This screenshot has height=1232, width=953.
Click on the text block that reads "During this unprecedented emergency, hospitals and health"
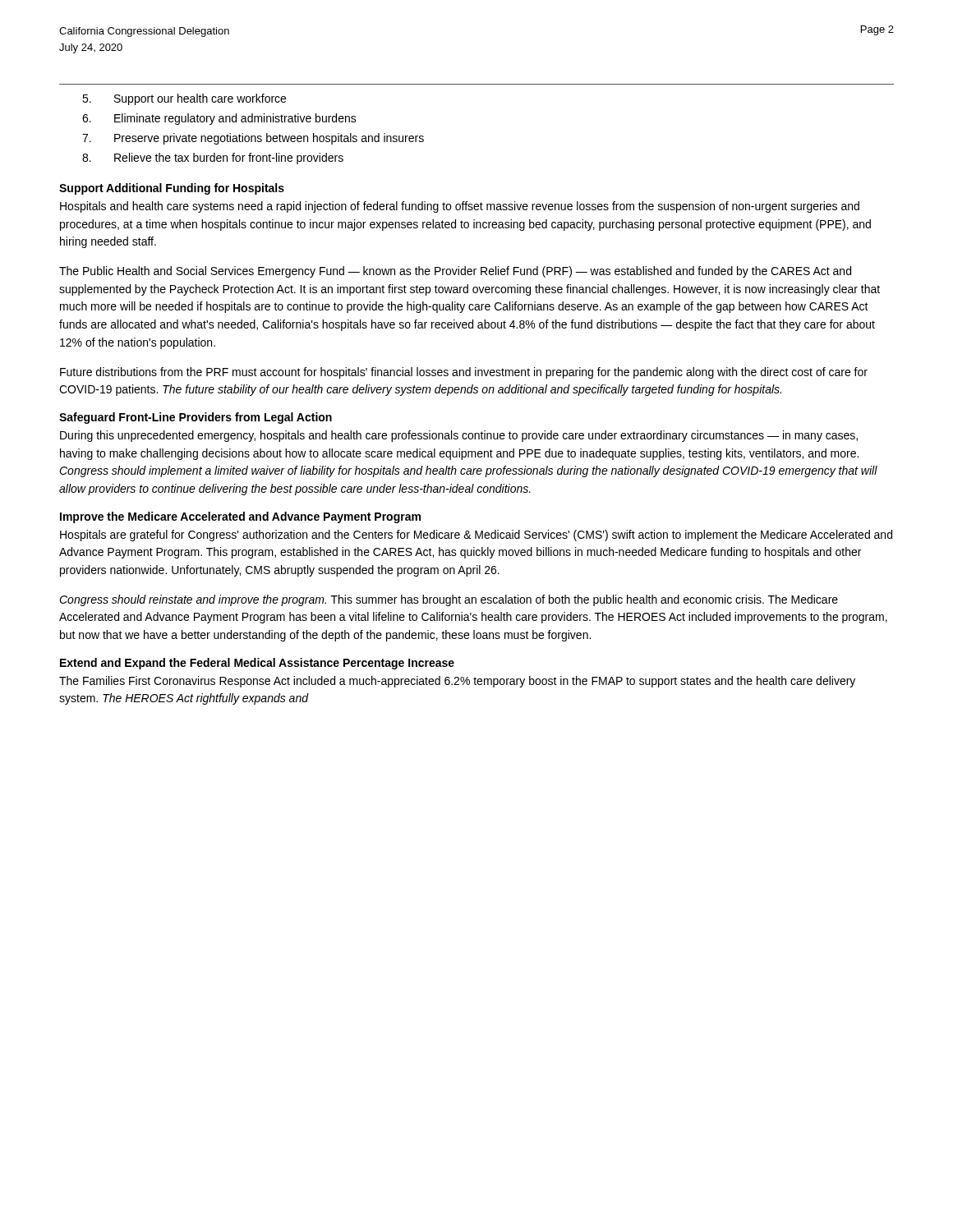tap(468, 462)
